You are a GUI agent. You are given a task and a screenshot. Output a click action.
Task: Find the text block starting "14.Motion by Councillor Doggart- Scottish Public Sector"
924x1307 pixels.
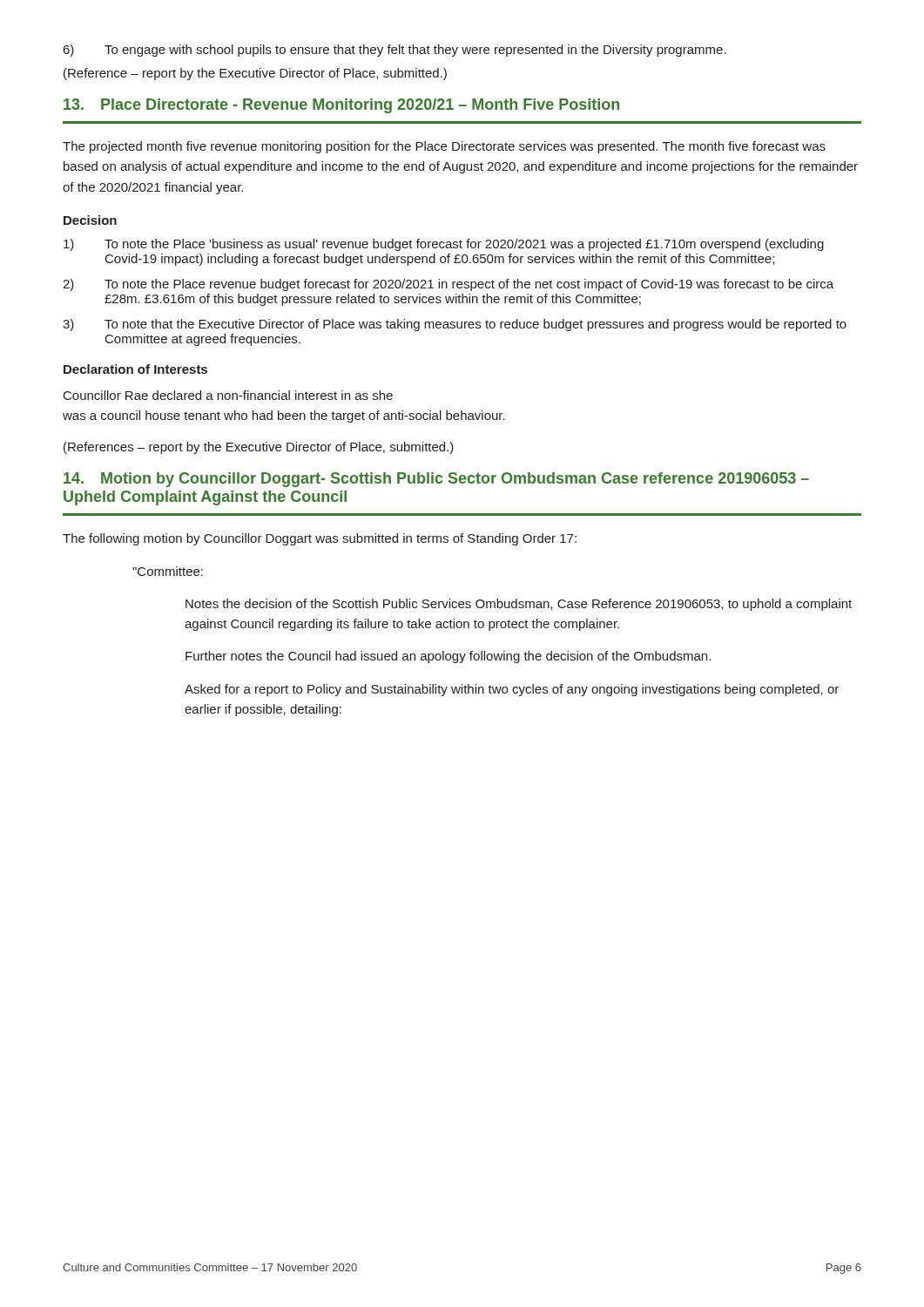(x=462, y=493)
